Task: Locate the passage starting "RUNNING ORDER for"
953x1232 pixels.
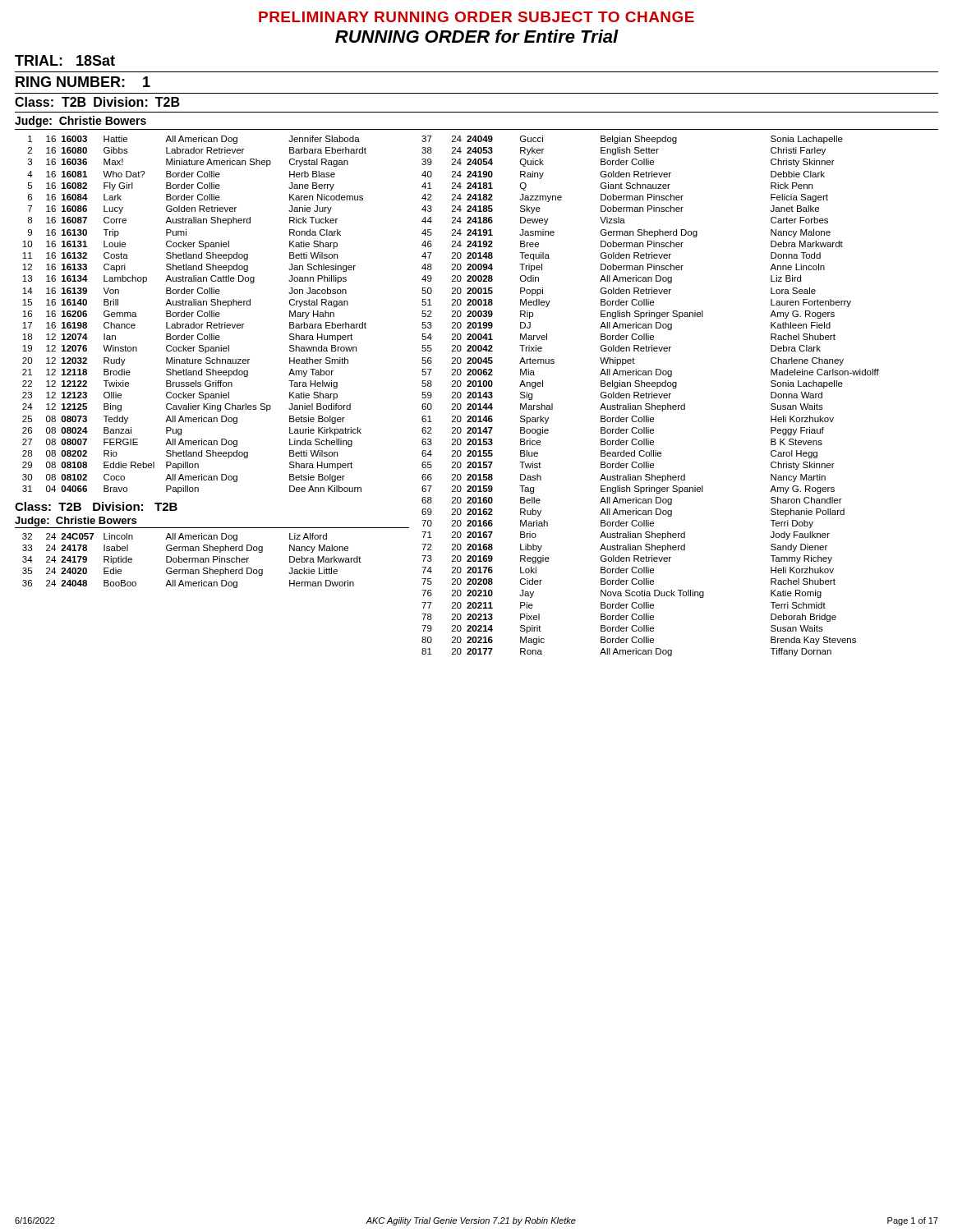Action: (476, 37)
